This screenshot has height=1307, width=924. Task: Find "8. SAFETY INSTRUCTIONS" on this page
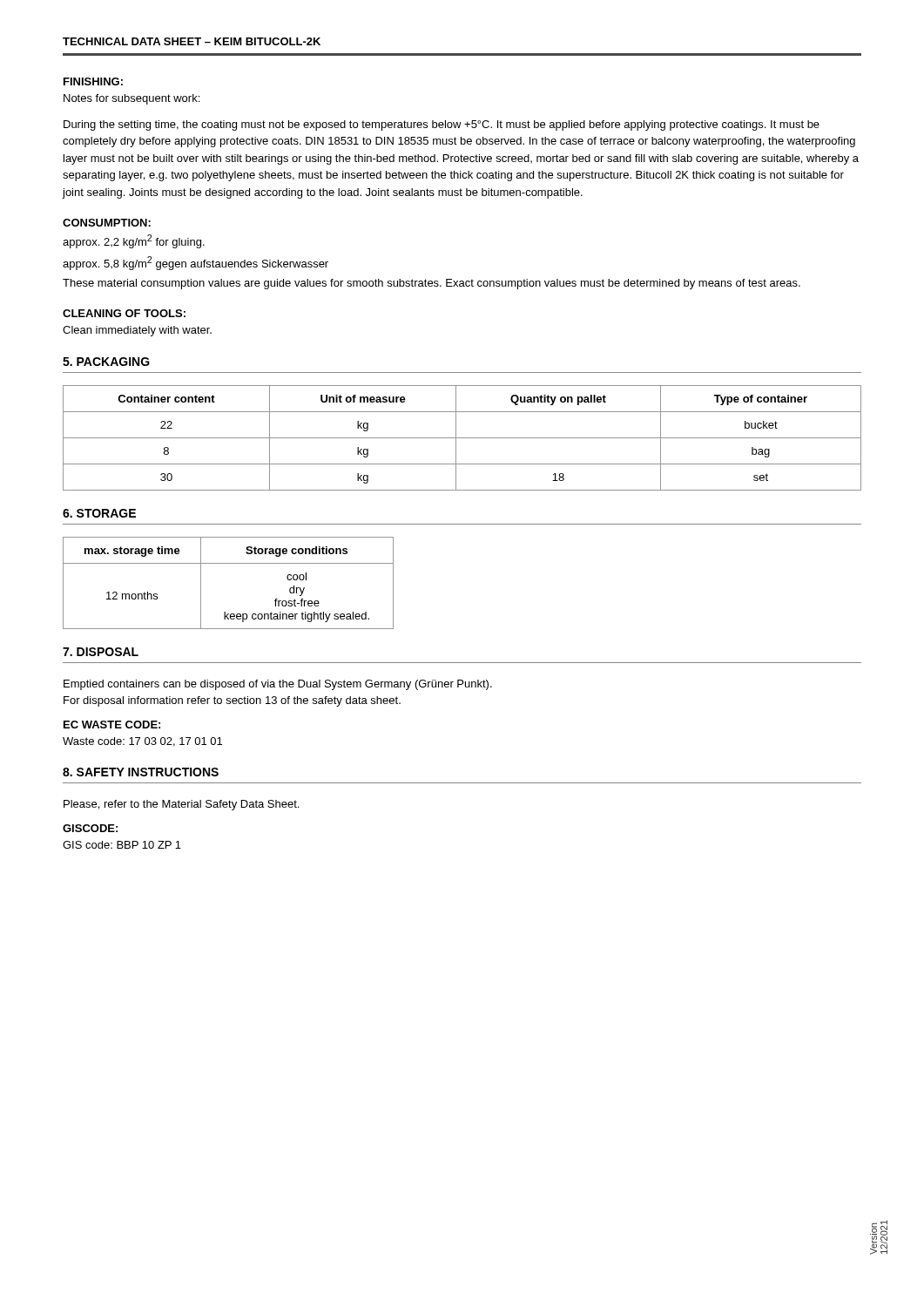point(141,772)
